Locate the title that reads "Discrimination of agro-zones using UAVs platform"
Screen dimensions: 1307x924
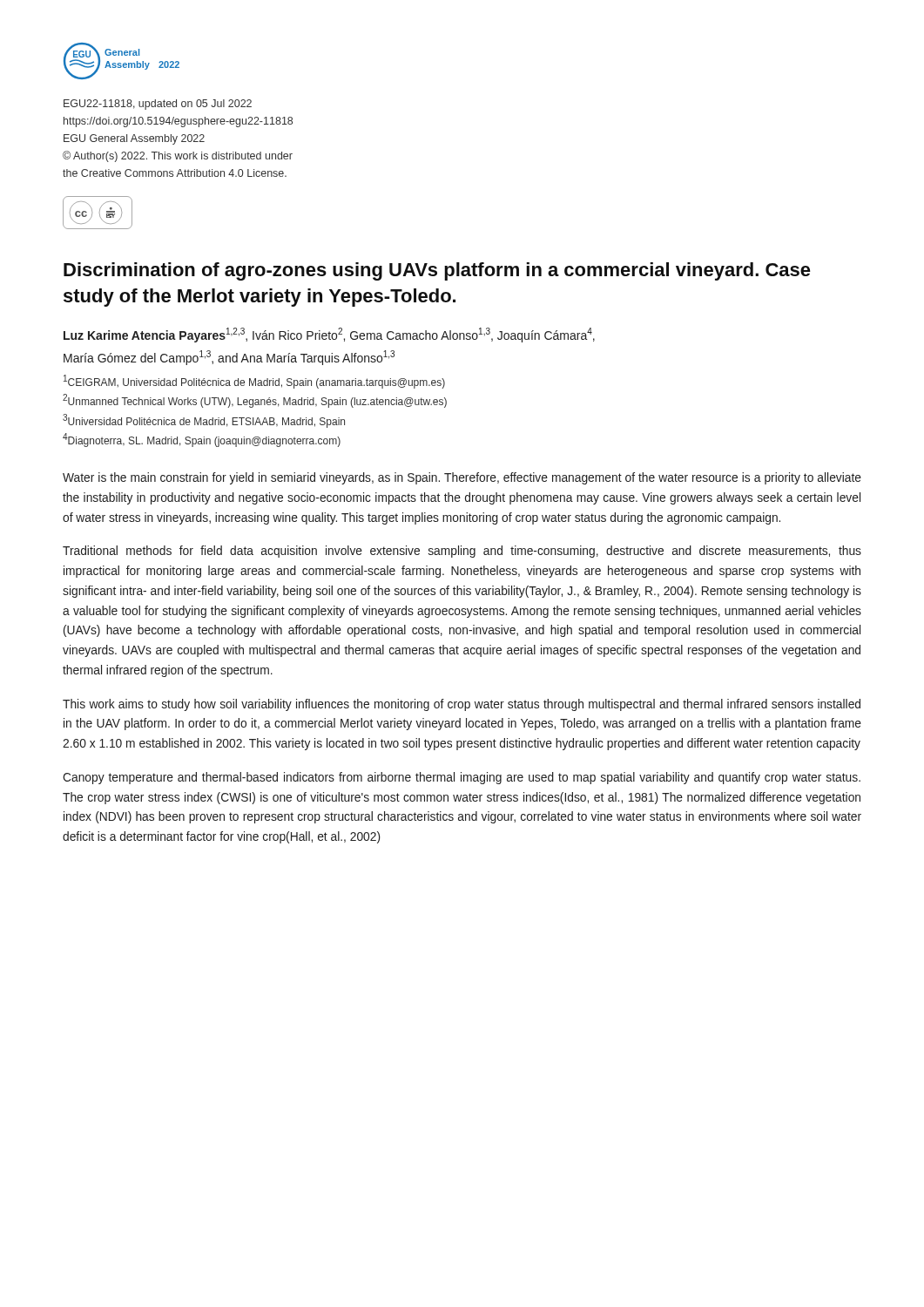(x=437, y=283)
